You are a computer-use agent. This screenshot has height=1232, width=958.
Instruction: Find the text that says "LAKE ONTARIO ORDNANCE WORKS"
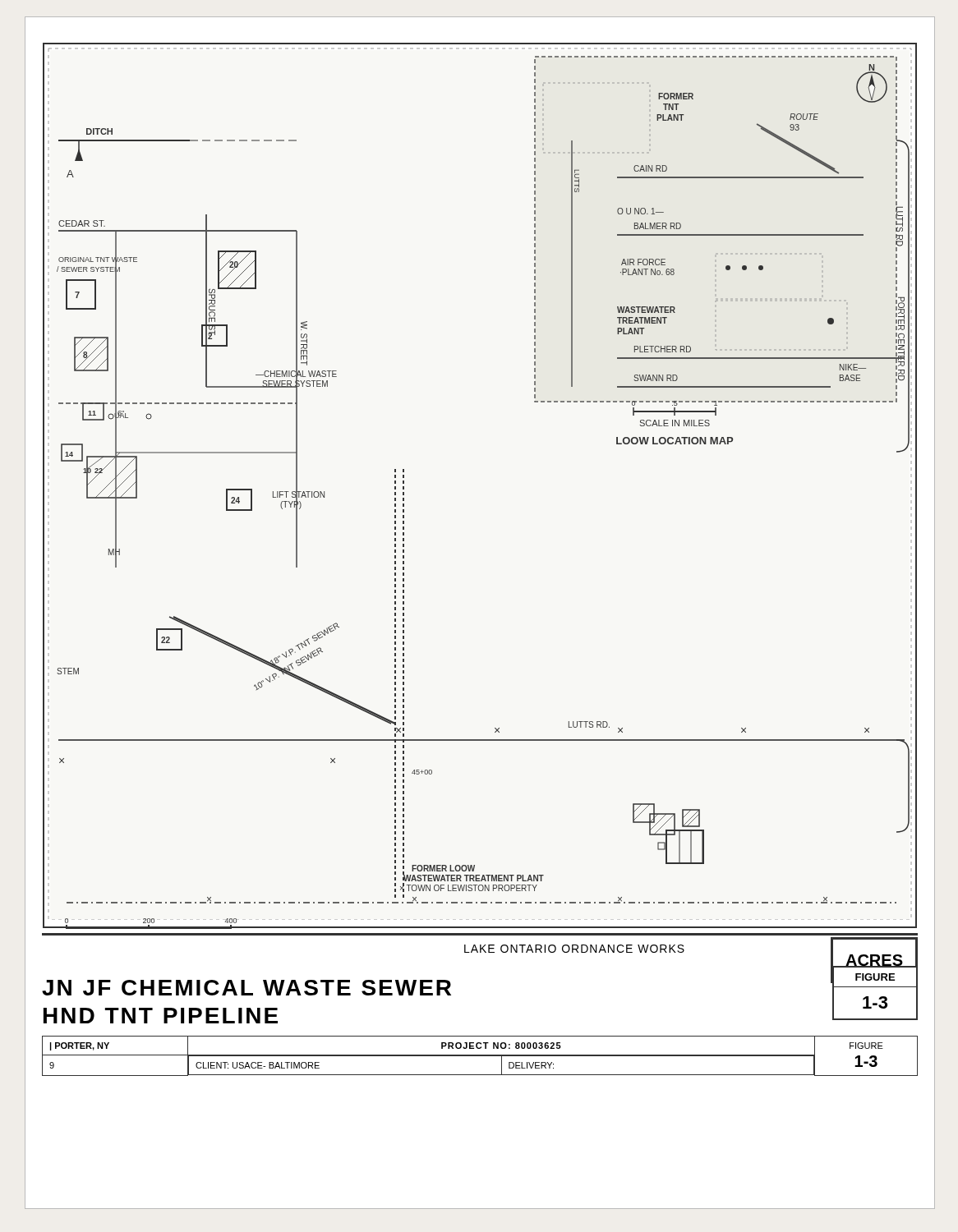(x=574, y=949)
